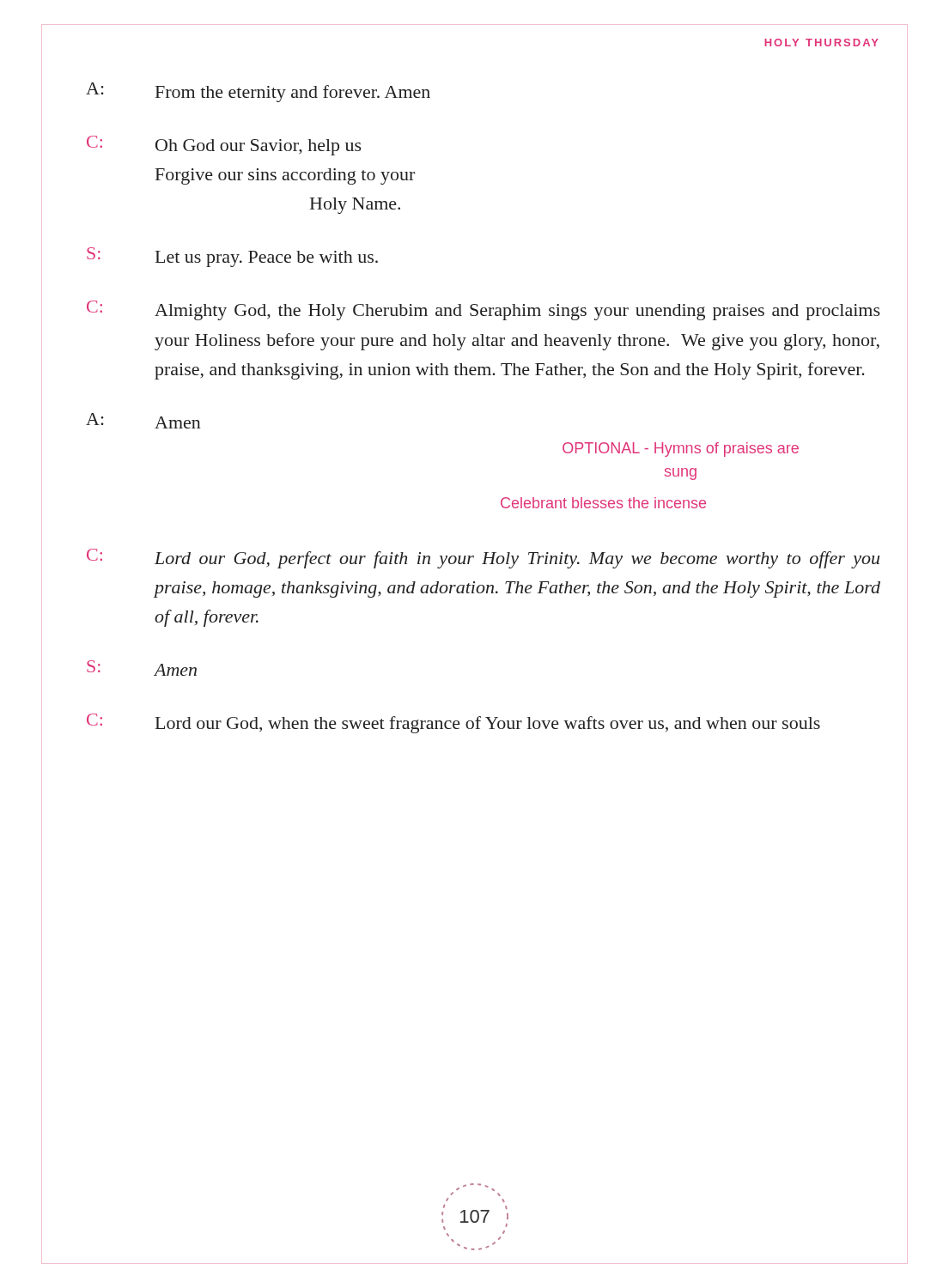949x1288 pixels.
Task: Locate the list item that reads "C: Oh God"
Action: 224,146
